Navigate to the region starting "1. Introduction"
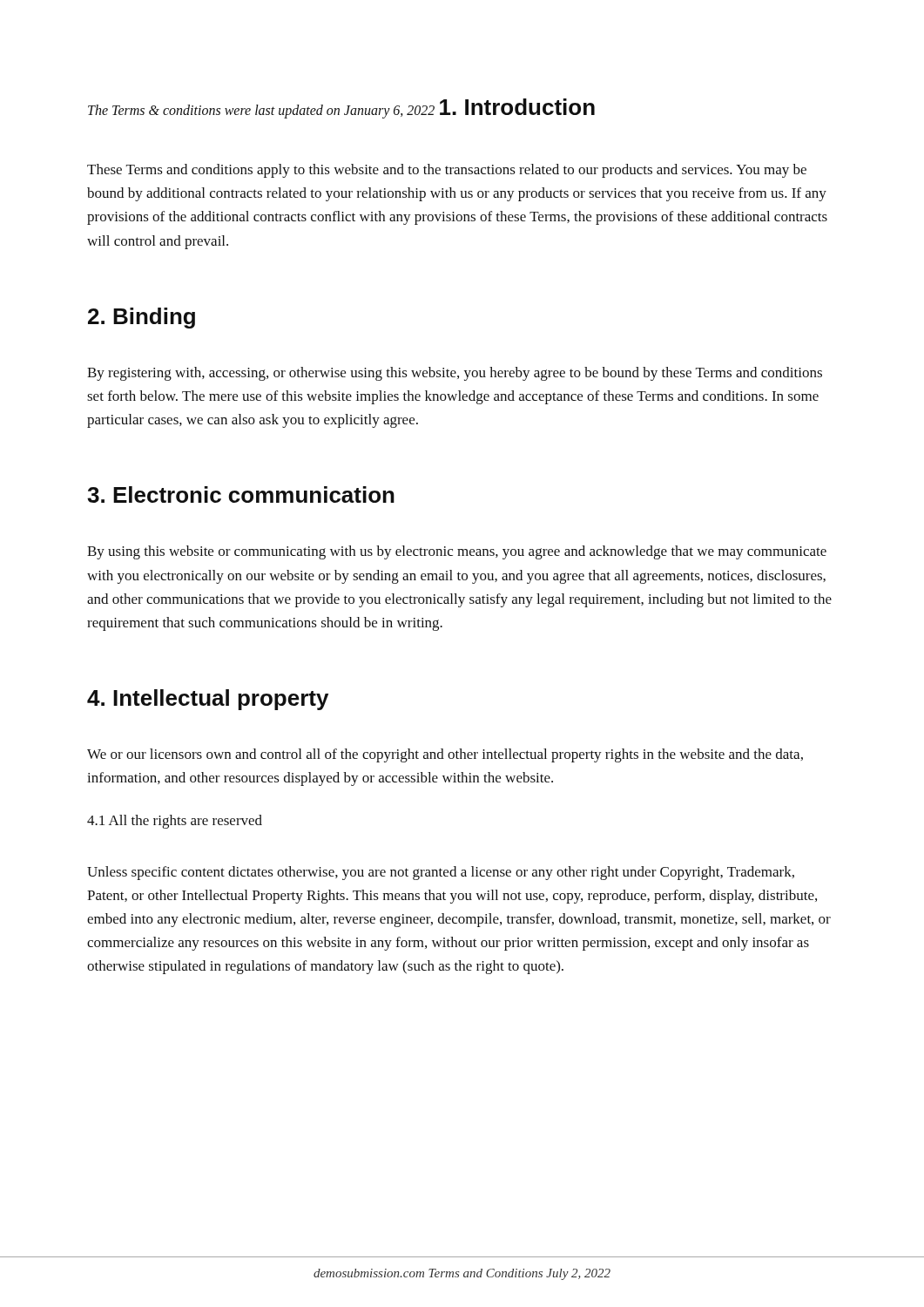The image size is (924, 1307). pyautogui.click(x=517, y=108)
